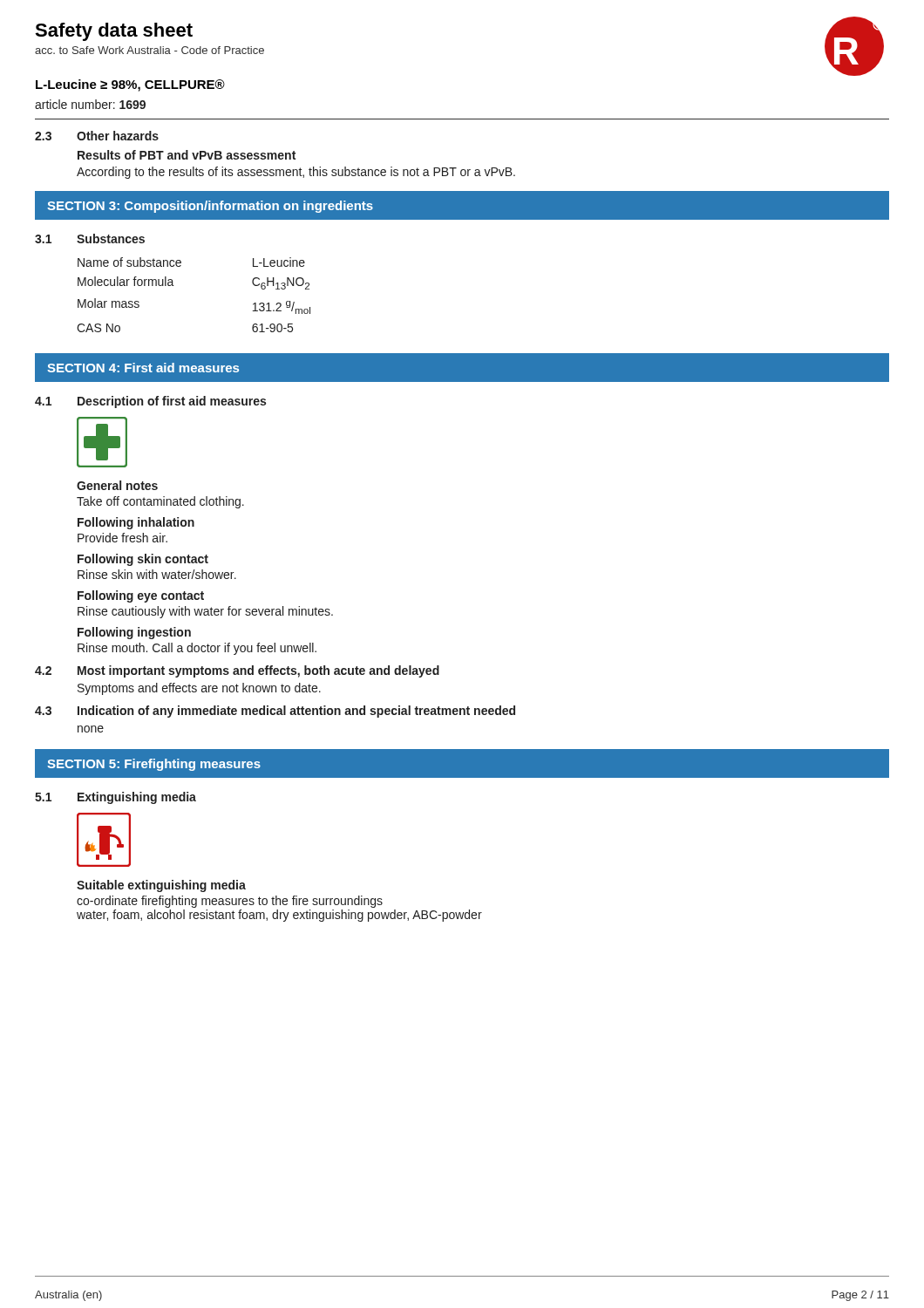Find "Results of PBT and vPvB assessment" on this page
This screenshot has width=924, height=1308.
(x=186, y=155)
